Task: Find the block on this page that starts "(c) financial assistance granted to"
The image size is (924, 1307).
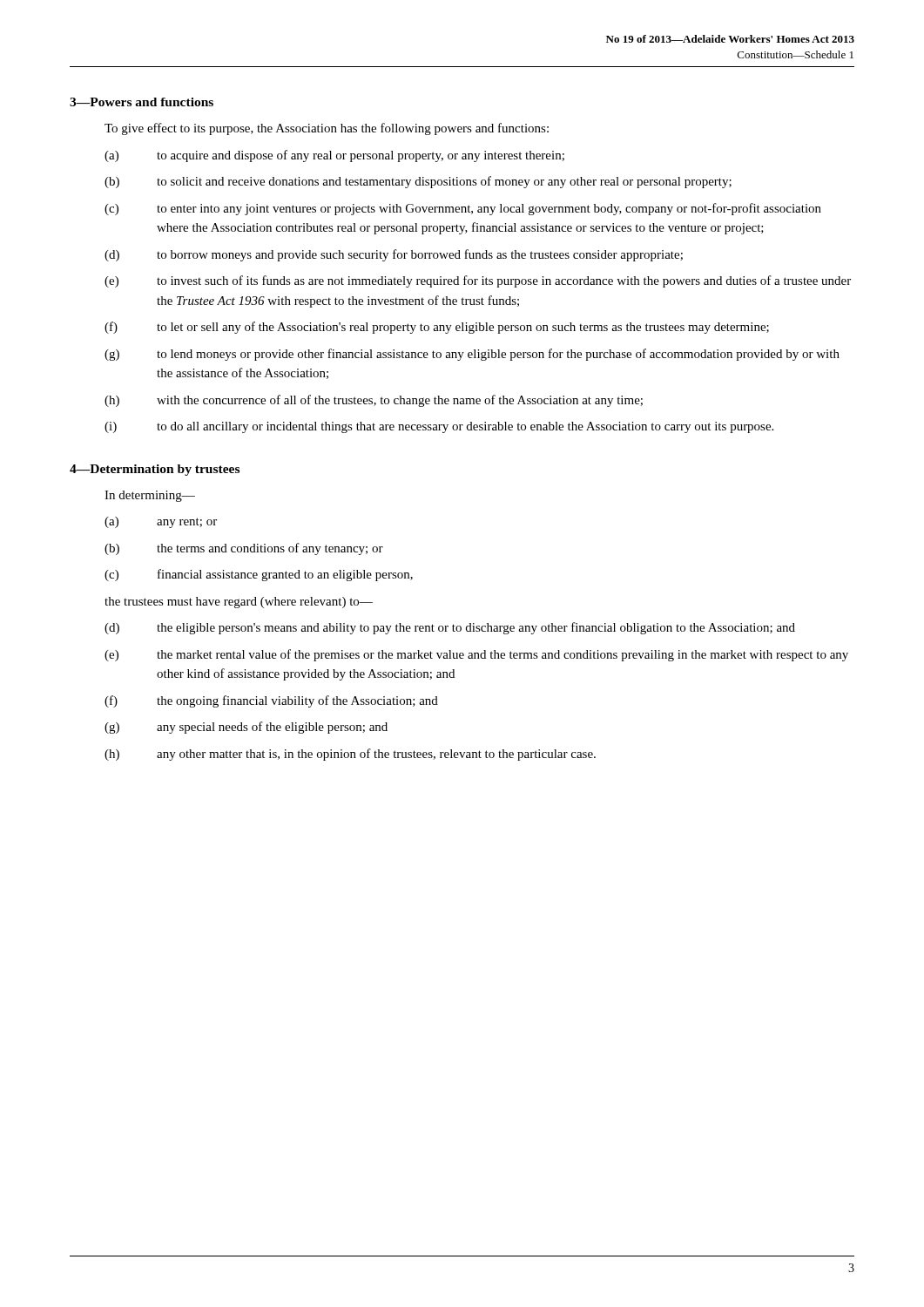Action: coord(259,575)
